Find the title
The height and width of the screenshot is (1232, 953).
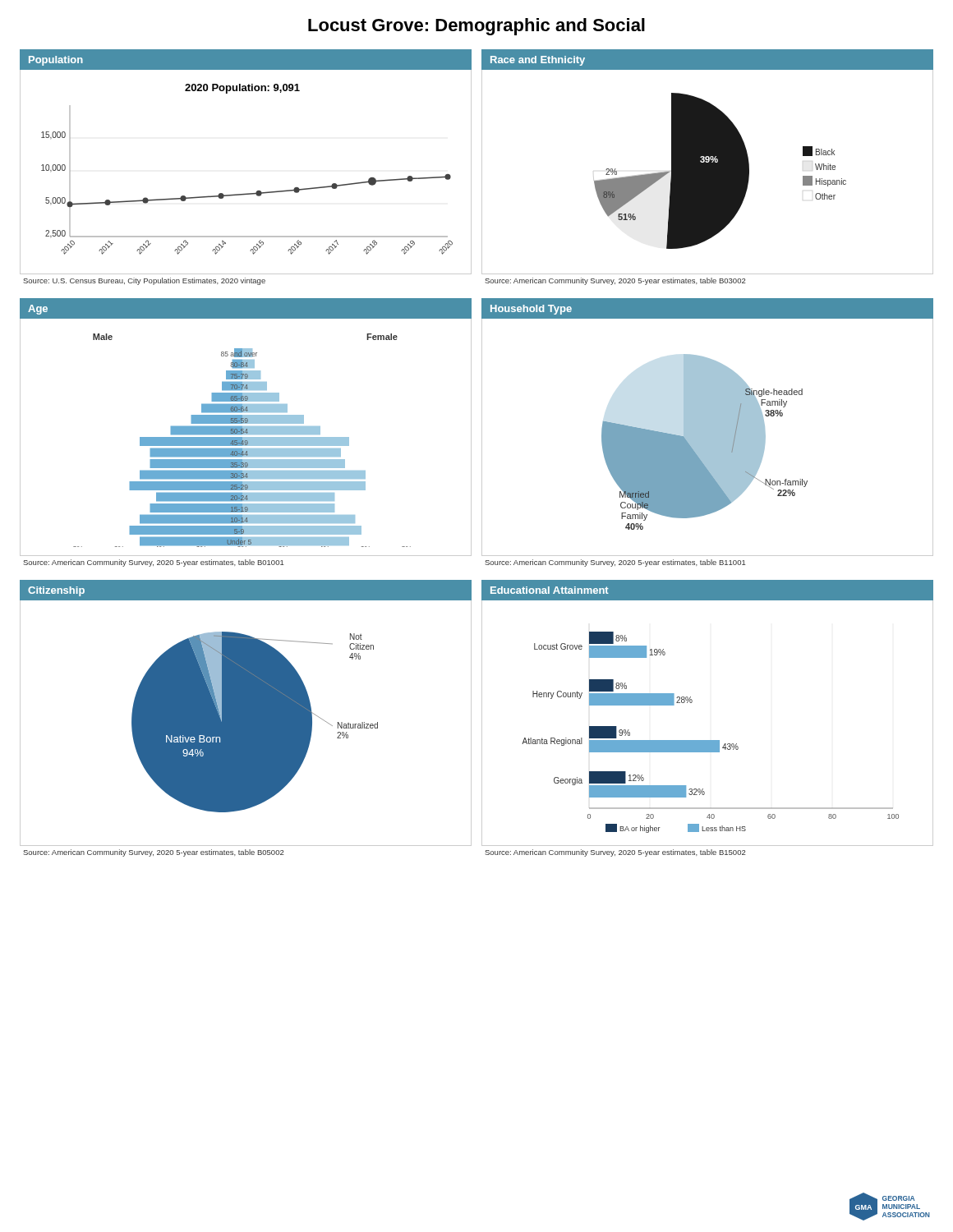(x=476, y=25)
